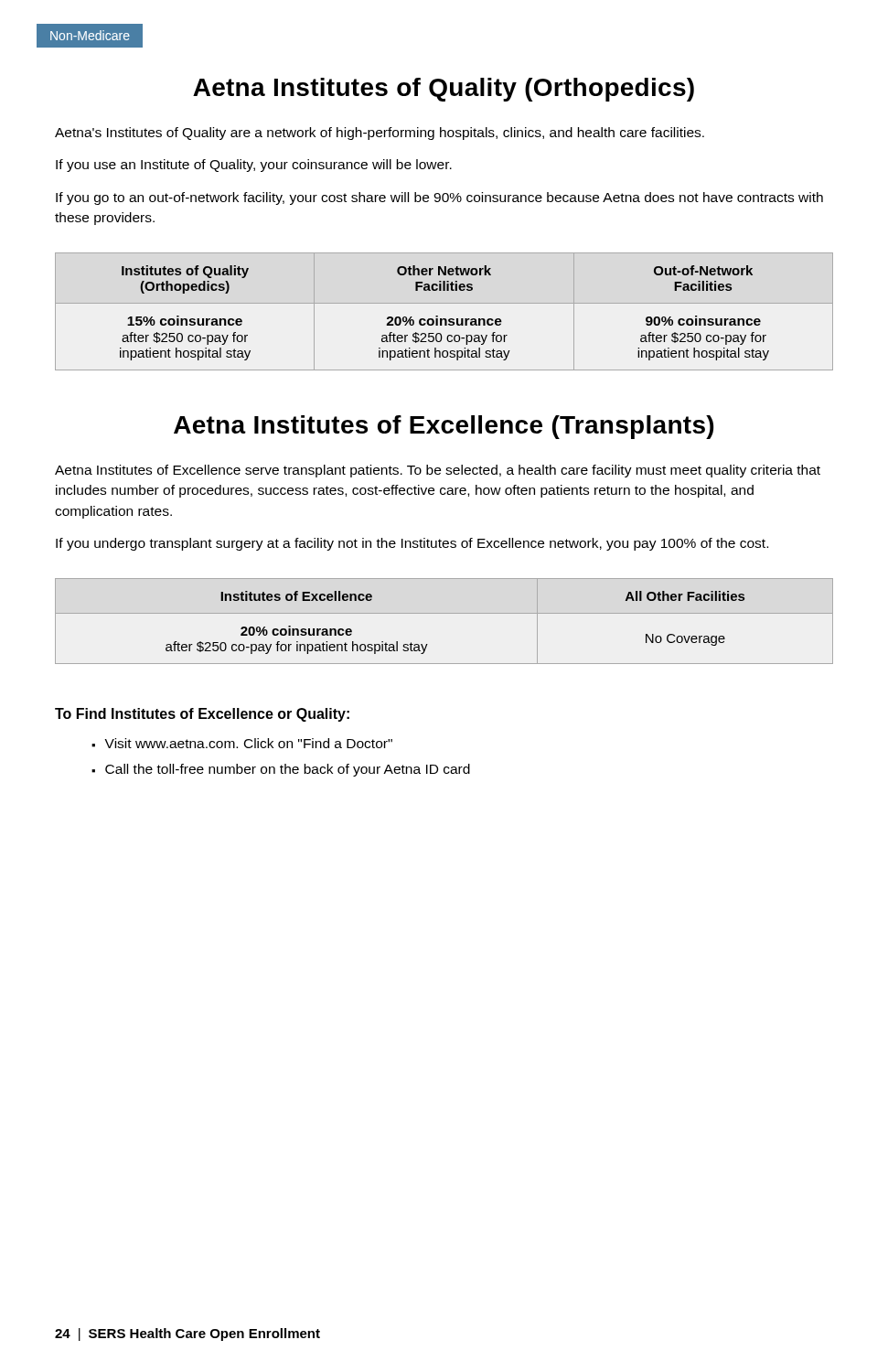Where is the passage that starts "Aetna Institutes of Excellence serve"?
This screenshot has height=1372, width=888.
click(x=438, y=490)
